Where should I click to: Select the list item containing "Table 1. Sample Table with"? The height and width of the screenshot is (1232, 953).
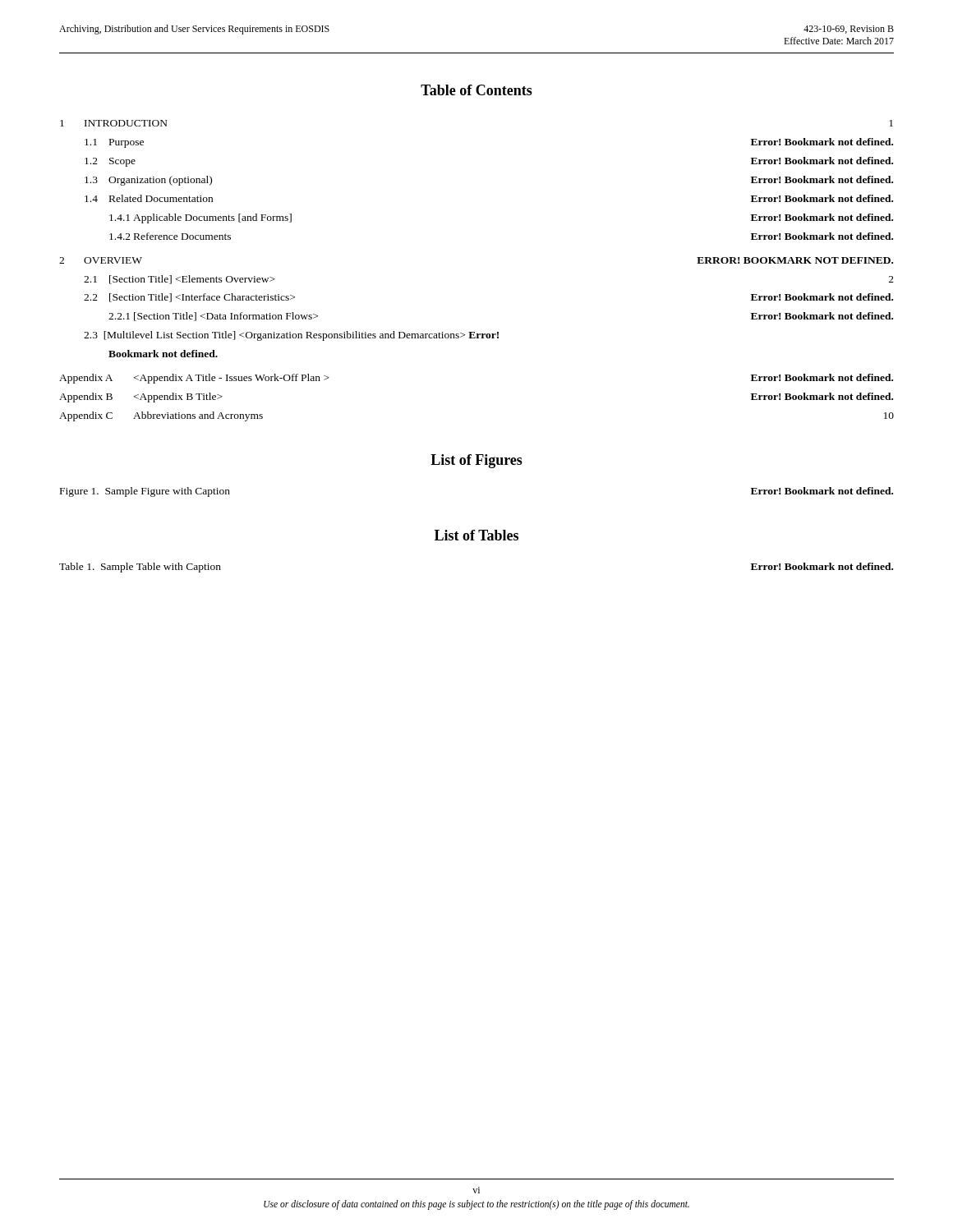[144, 567]
